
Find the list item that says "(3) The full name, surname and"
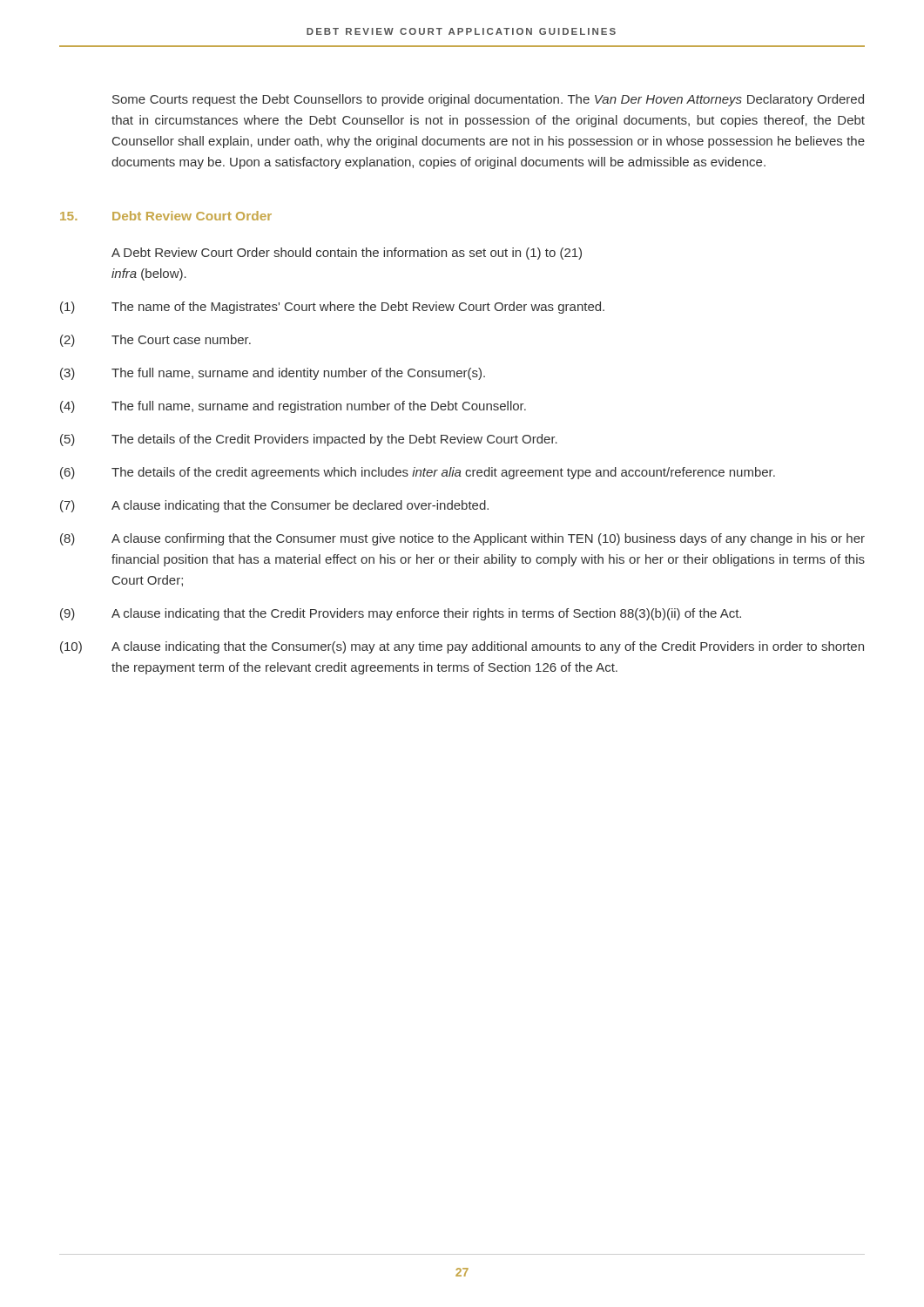[462, 373]
